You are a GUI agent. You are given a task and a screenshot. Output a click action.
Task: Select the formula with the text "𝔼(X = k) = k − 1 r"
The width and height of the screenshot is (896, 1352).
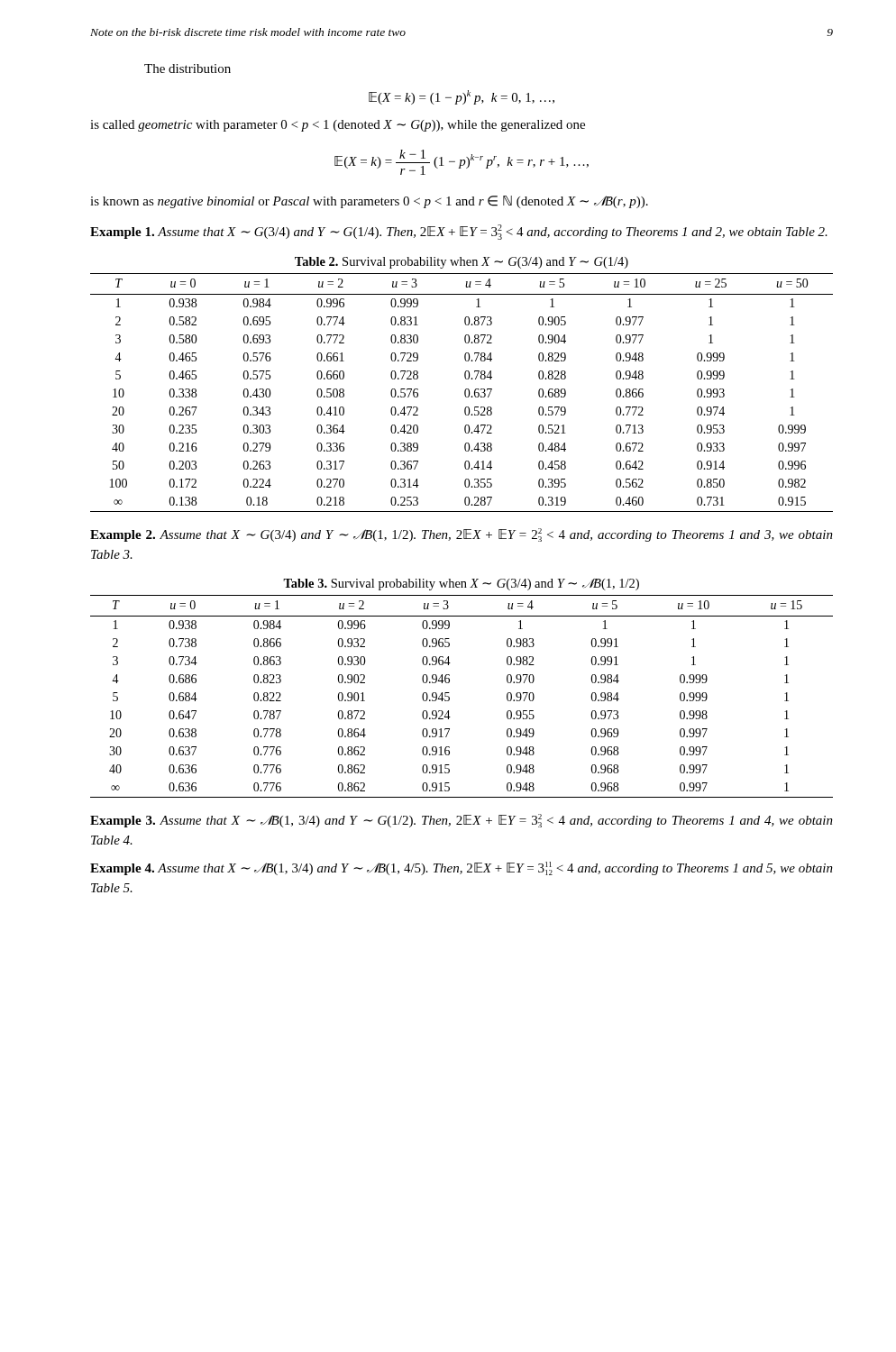461,163
